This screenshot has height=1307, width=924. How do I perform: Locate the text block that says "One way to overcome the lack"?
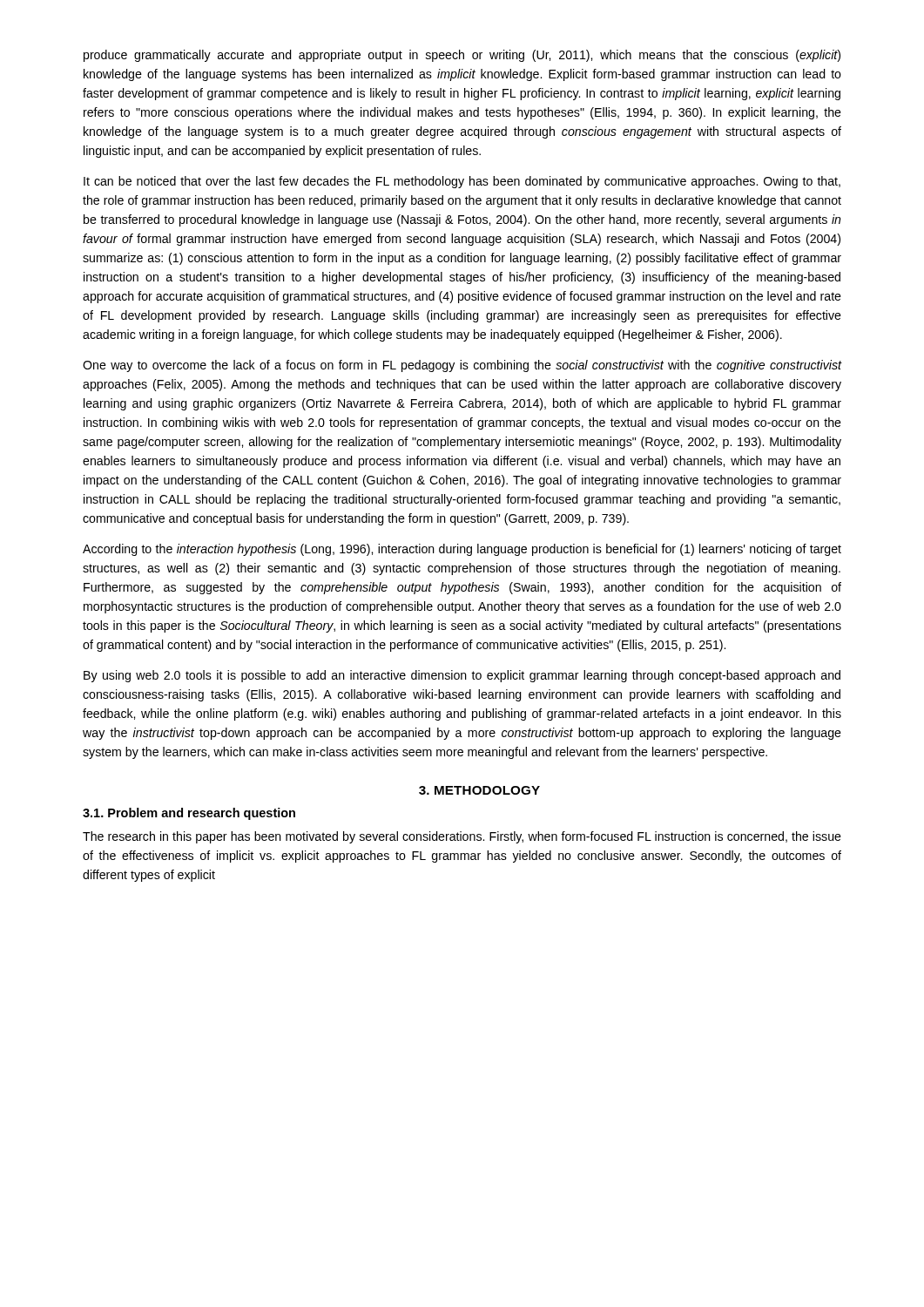click(462, 442)
